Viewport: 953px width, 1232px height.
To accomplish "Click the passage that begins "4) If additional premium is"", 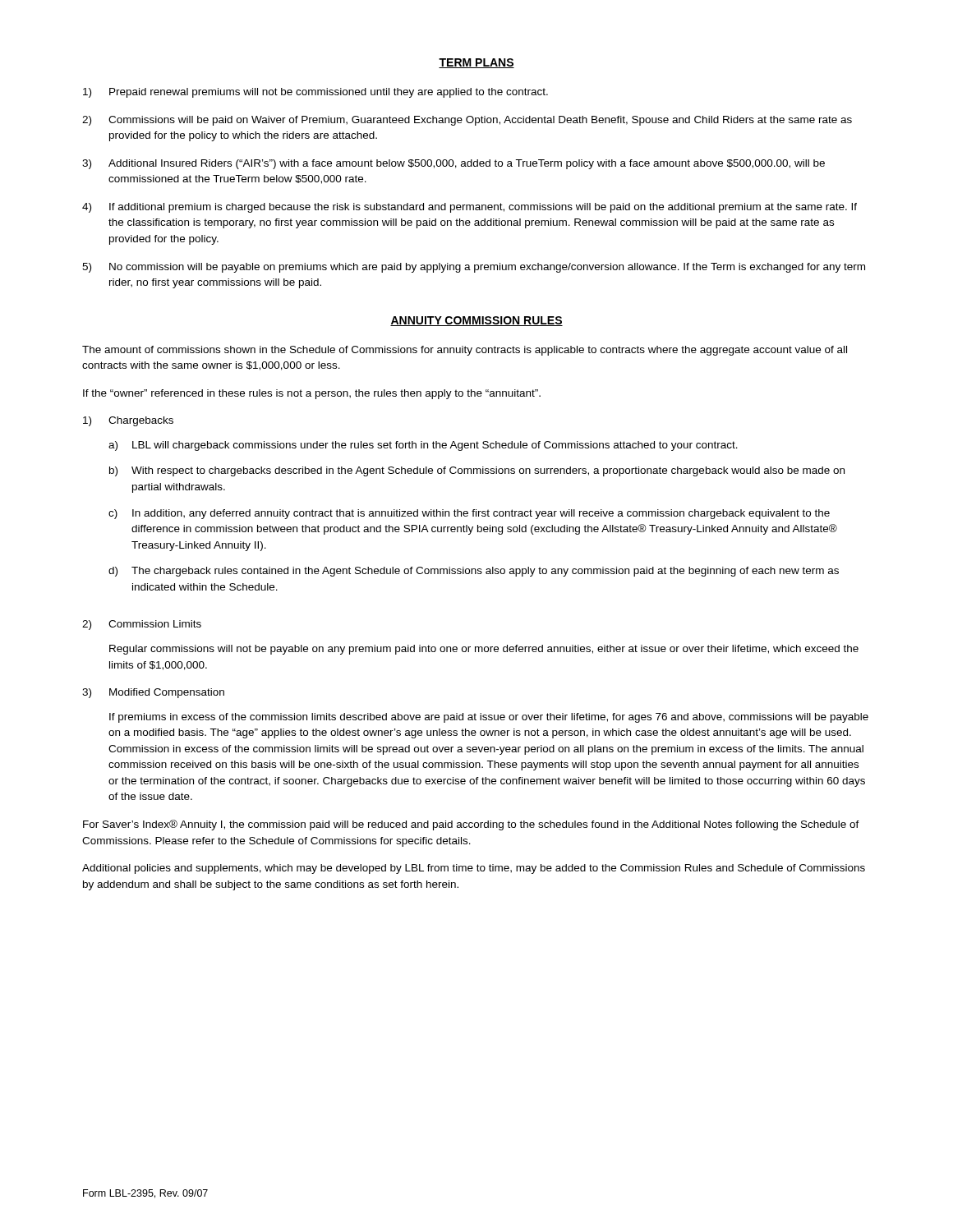I will tap(476, 223).
